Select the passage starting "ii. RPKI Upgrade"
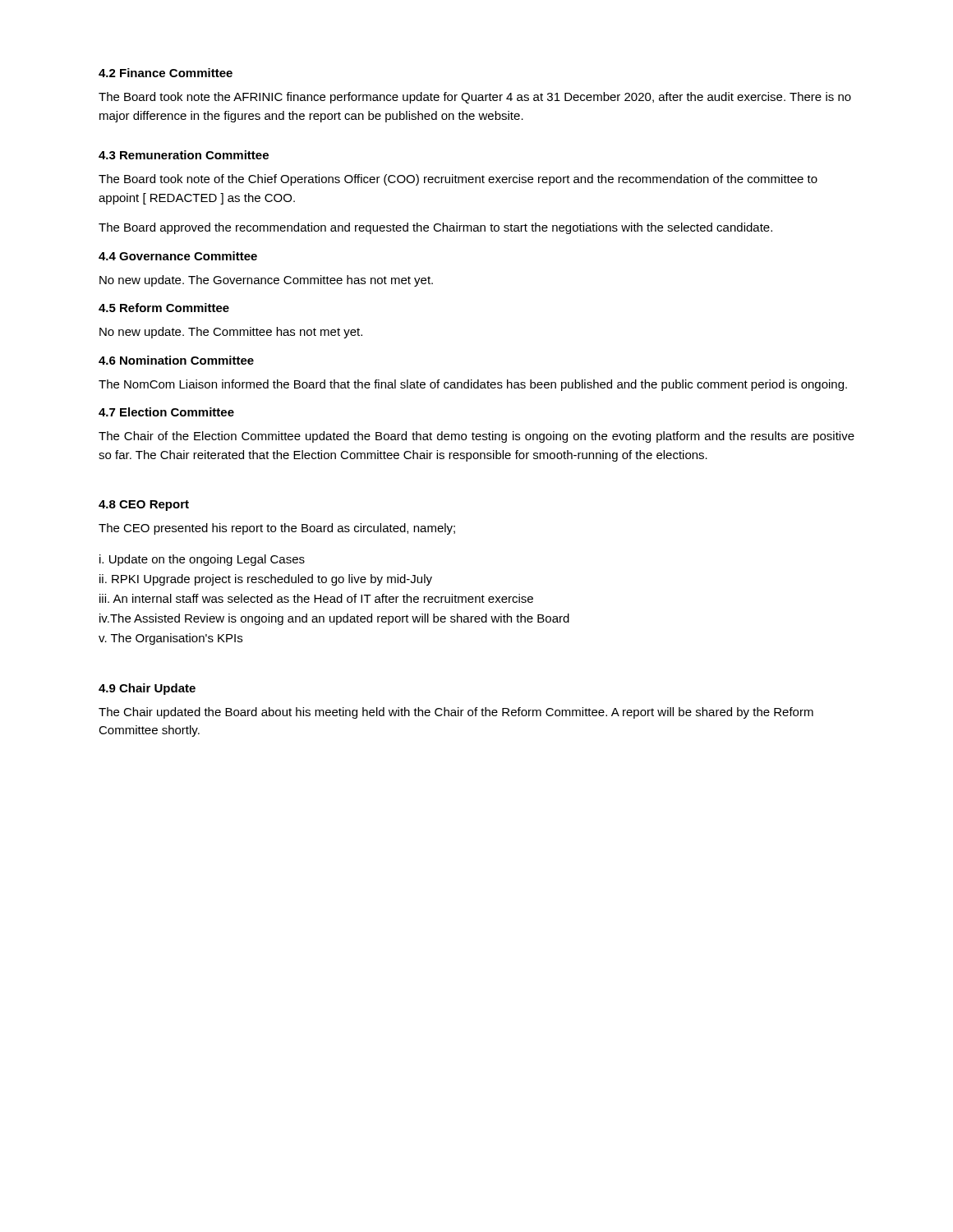 pos(265,578)
